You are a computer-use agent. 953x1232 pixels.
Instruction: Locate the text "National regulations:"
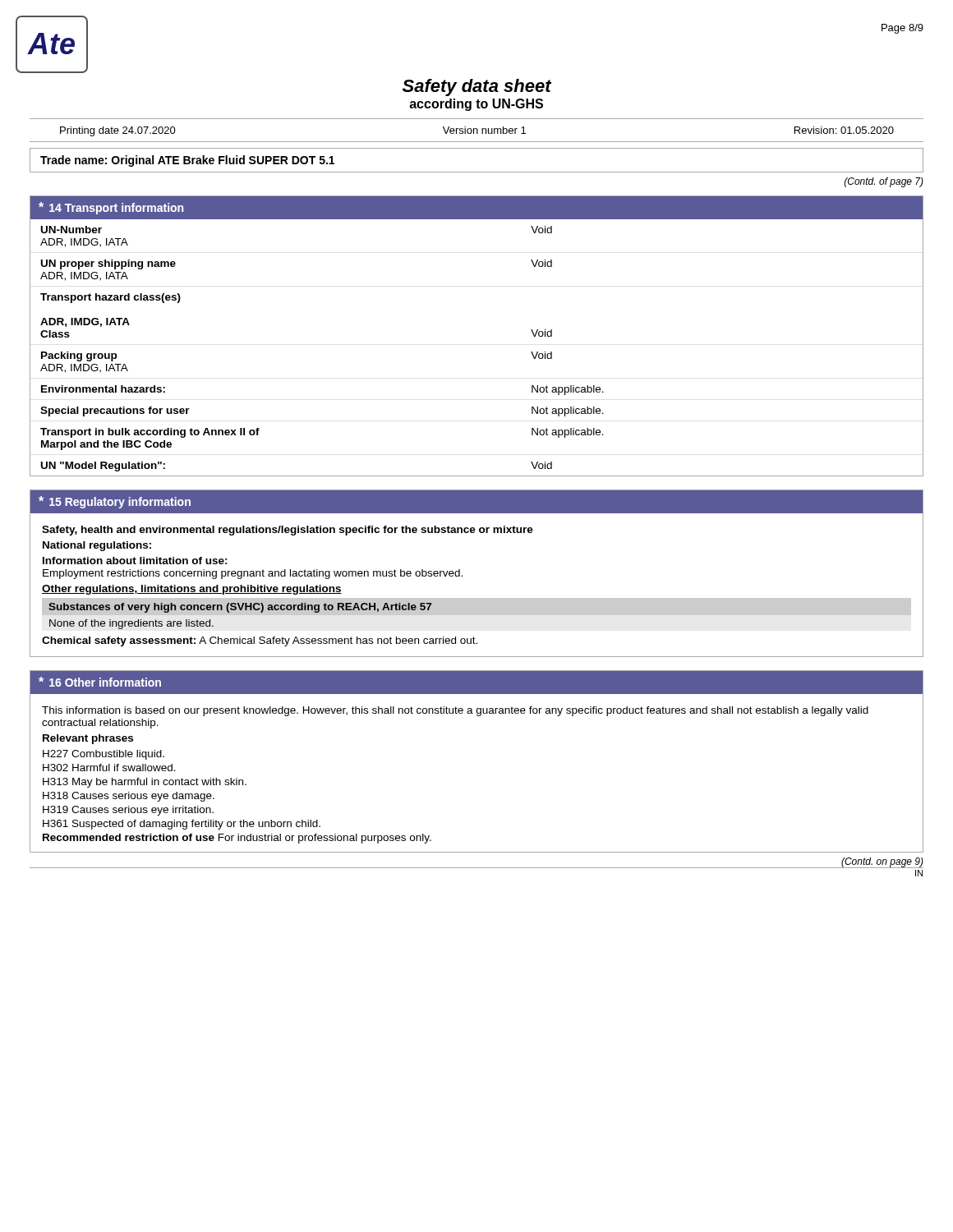pyautogui.click(x=97, y=545)
